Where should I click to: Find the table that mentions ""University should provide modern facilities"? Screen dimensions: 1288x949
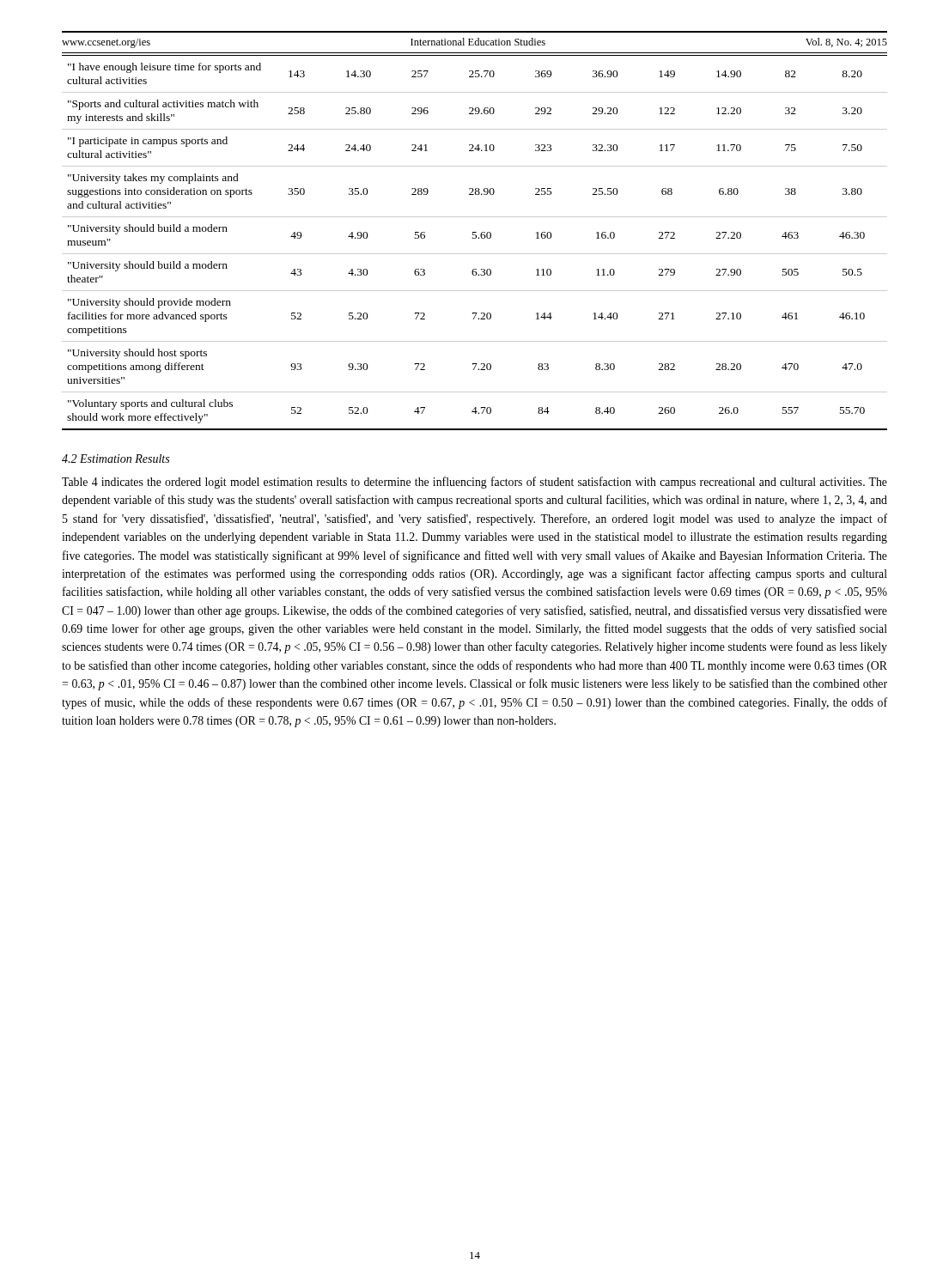coord(474,243)
